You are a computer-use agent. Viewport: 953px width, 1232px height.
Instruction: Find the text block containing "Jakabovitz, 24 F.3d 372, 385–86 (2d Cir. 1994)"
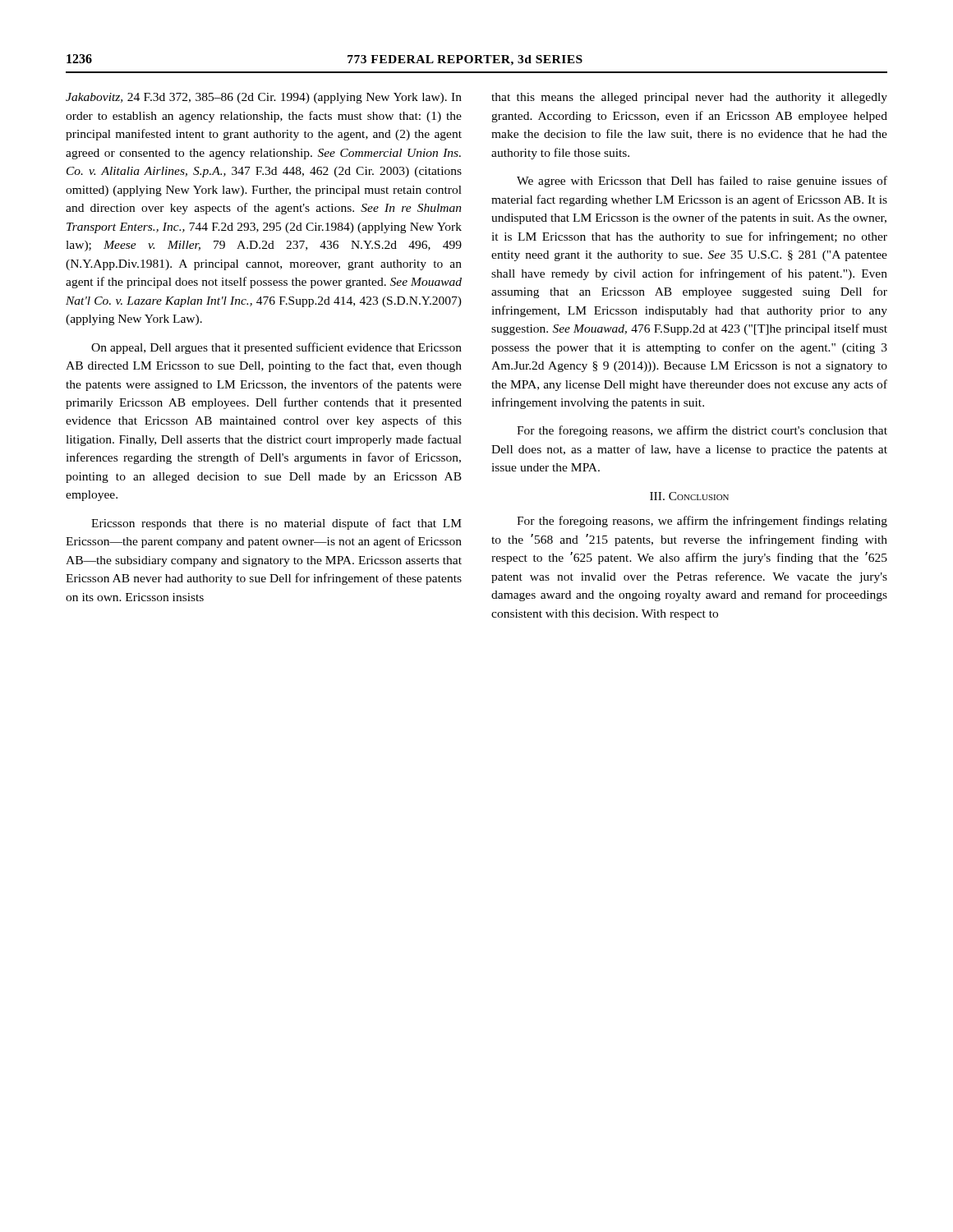(264, 208)
